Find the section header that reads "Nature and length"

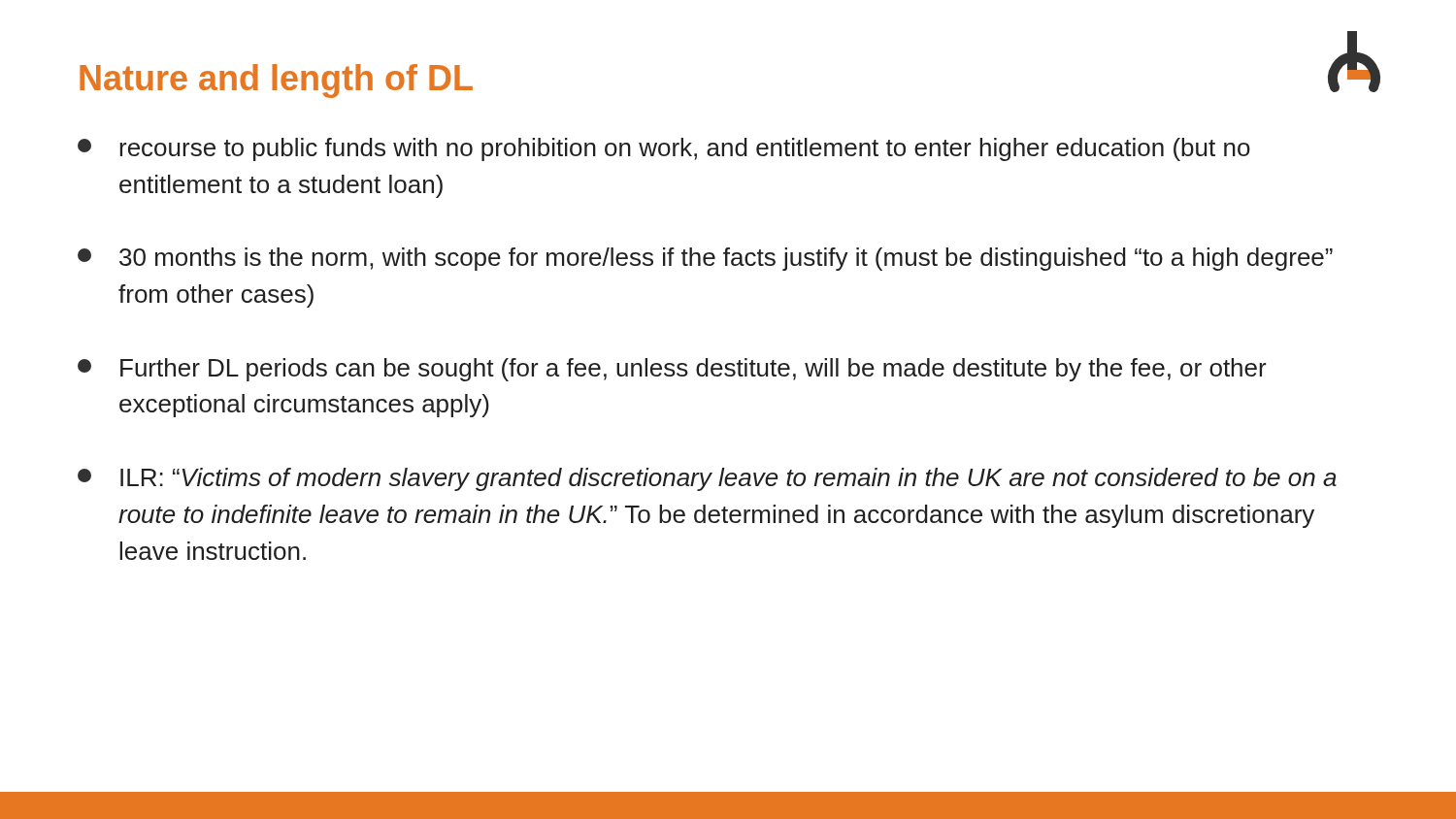click(276, 78)
